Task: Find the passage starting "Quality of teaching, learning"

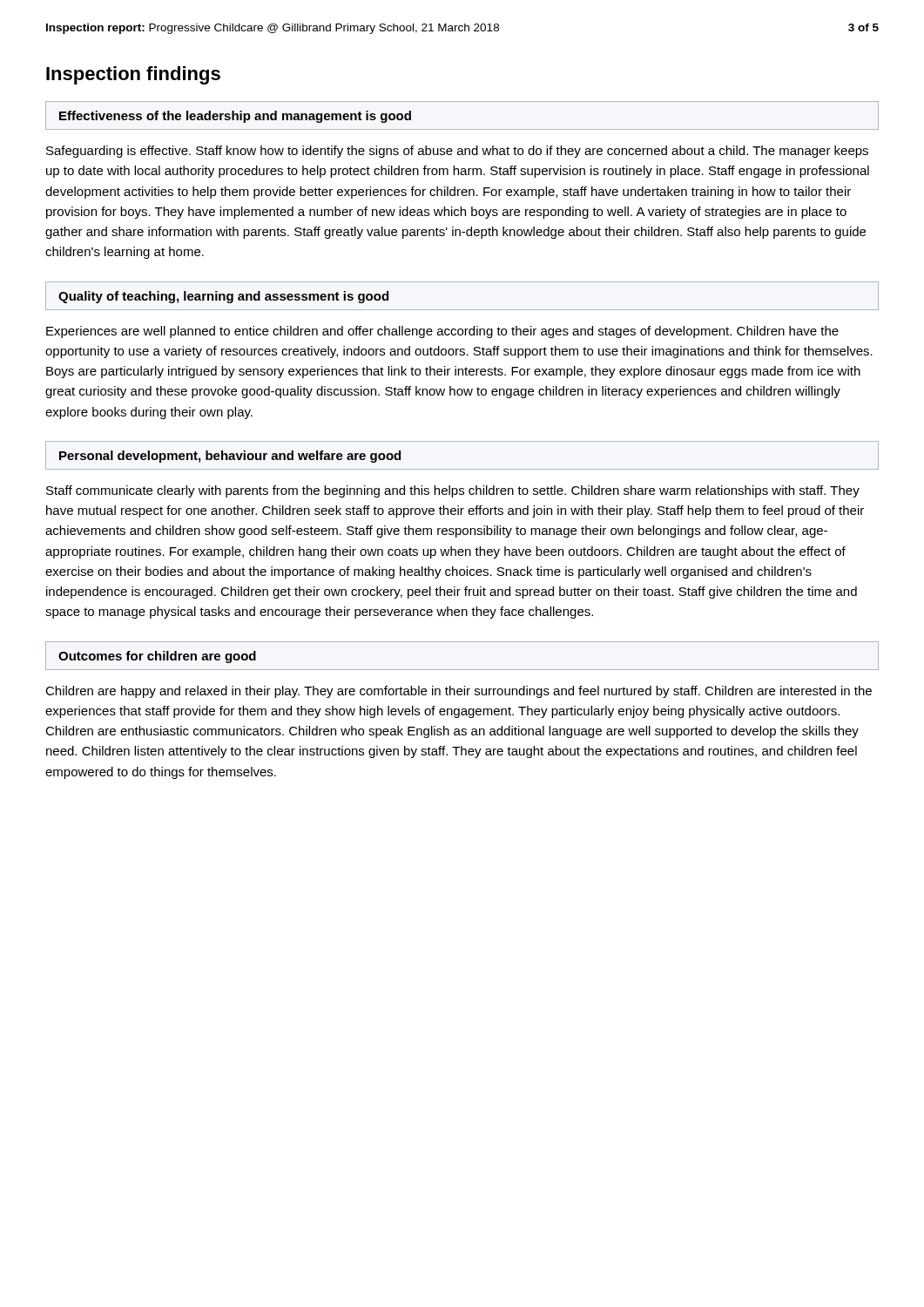Action: coord(224,295)
